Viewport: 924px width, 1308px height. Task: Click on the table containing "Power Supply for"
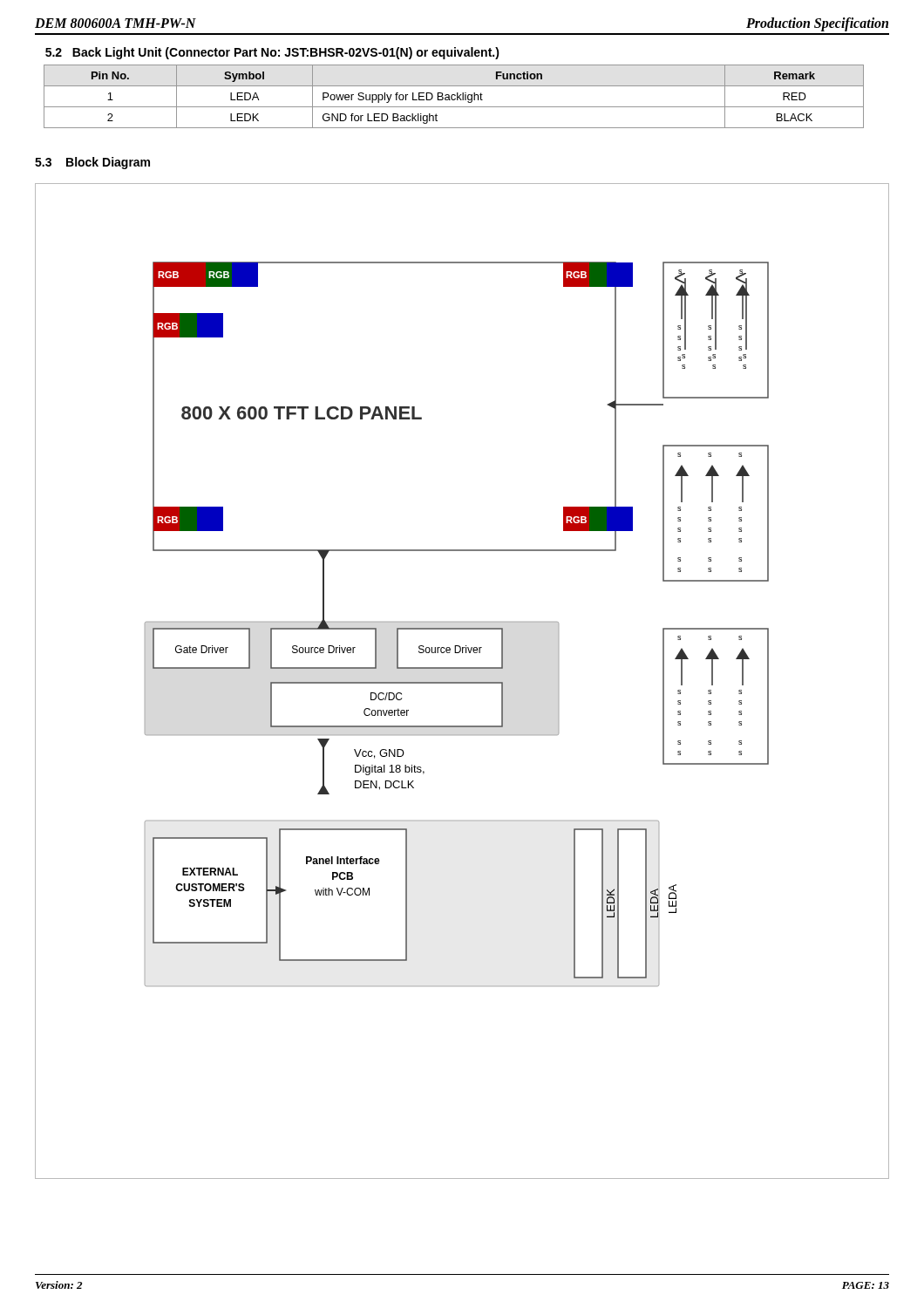[462, 96]
